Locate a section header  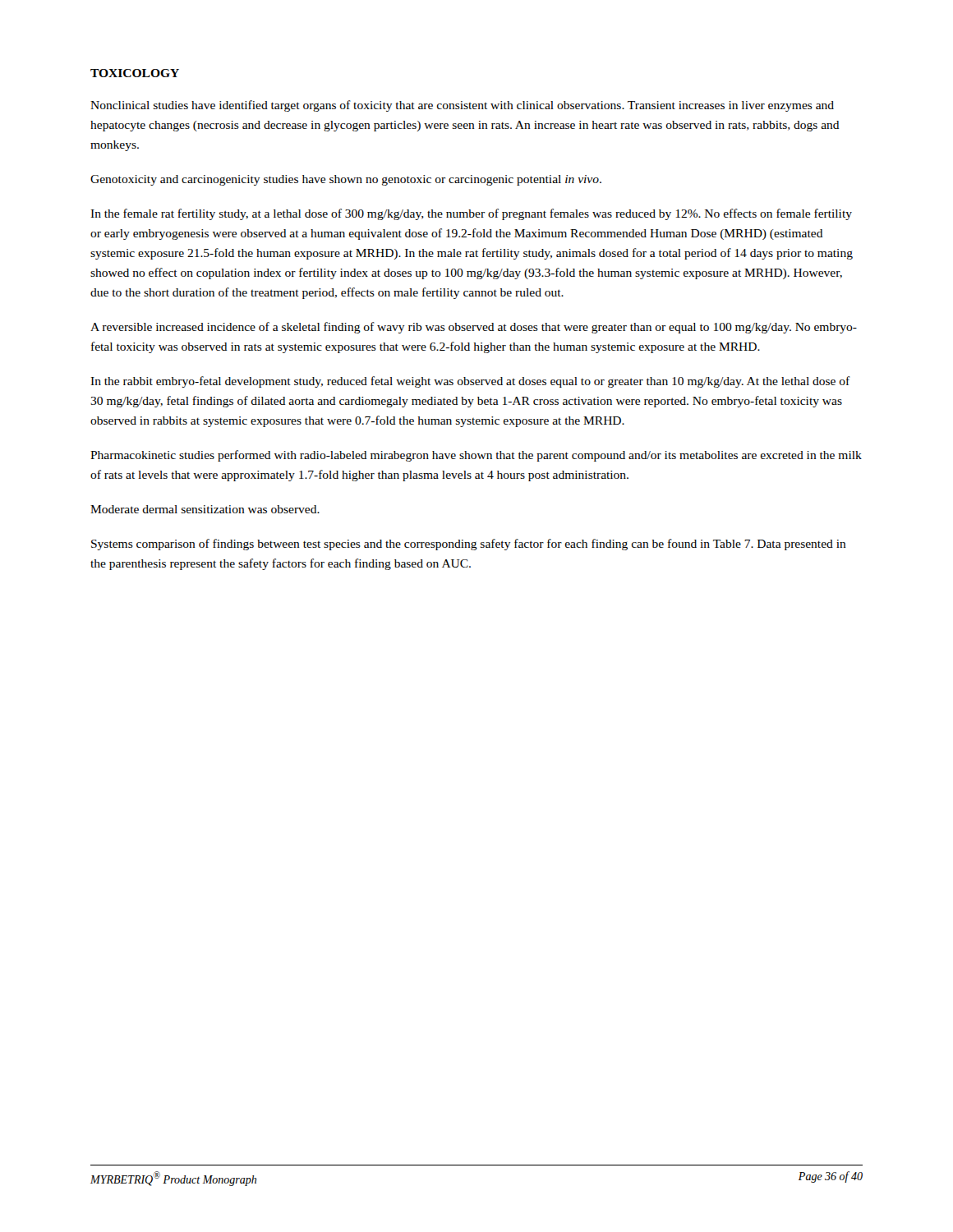tap(135, 73)
